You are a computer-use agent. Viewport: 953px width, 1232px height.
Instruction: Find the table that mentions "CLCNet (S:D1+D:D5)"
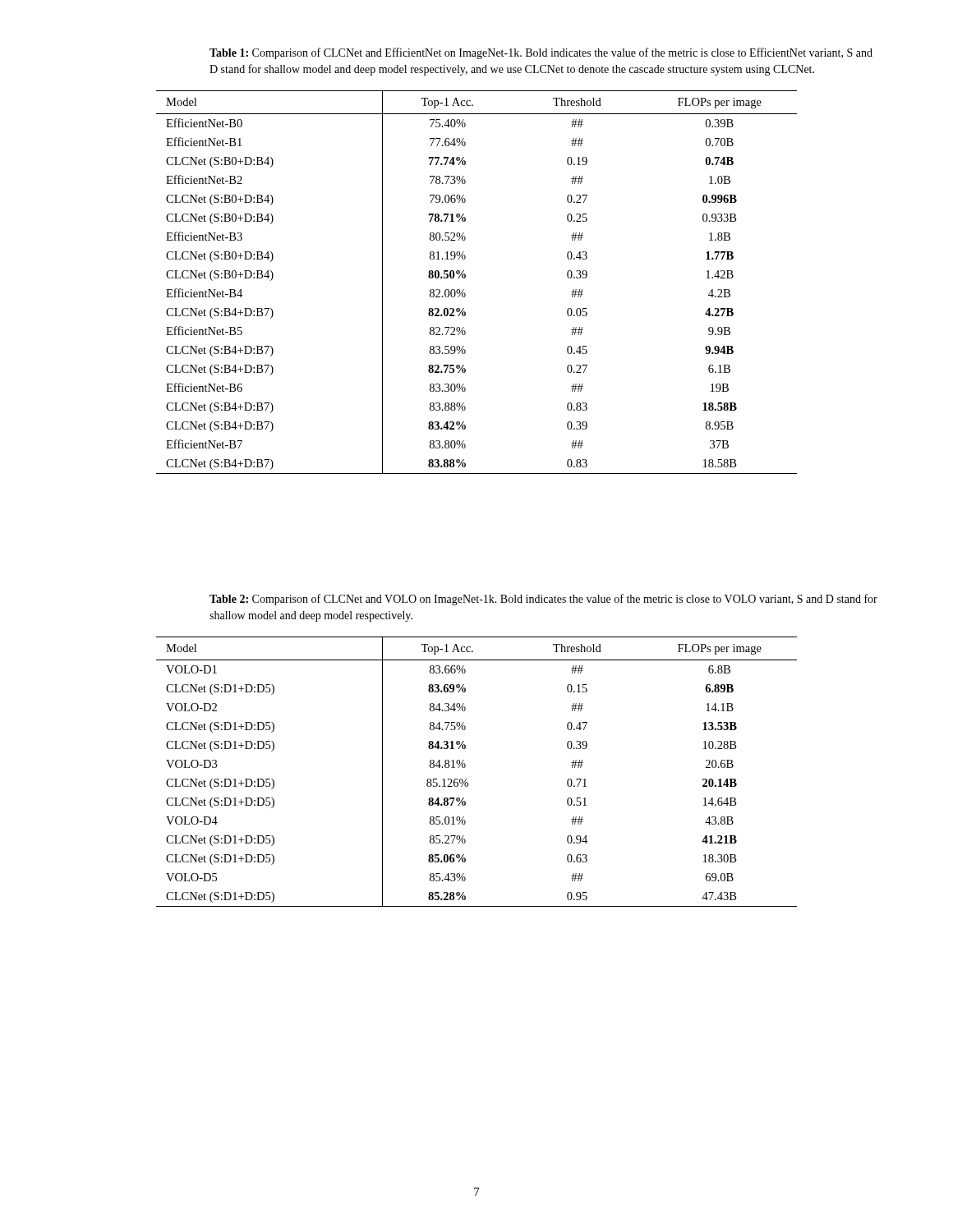tap(476, 771)
